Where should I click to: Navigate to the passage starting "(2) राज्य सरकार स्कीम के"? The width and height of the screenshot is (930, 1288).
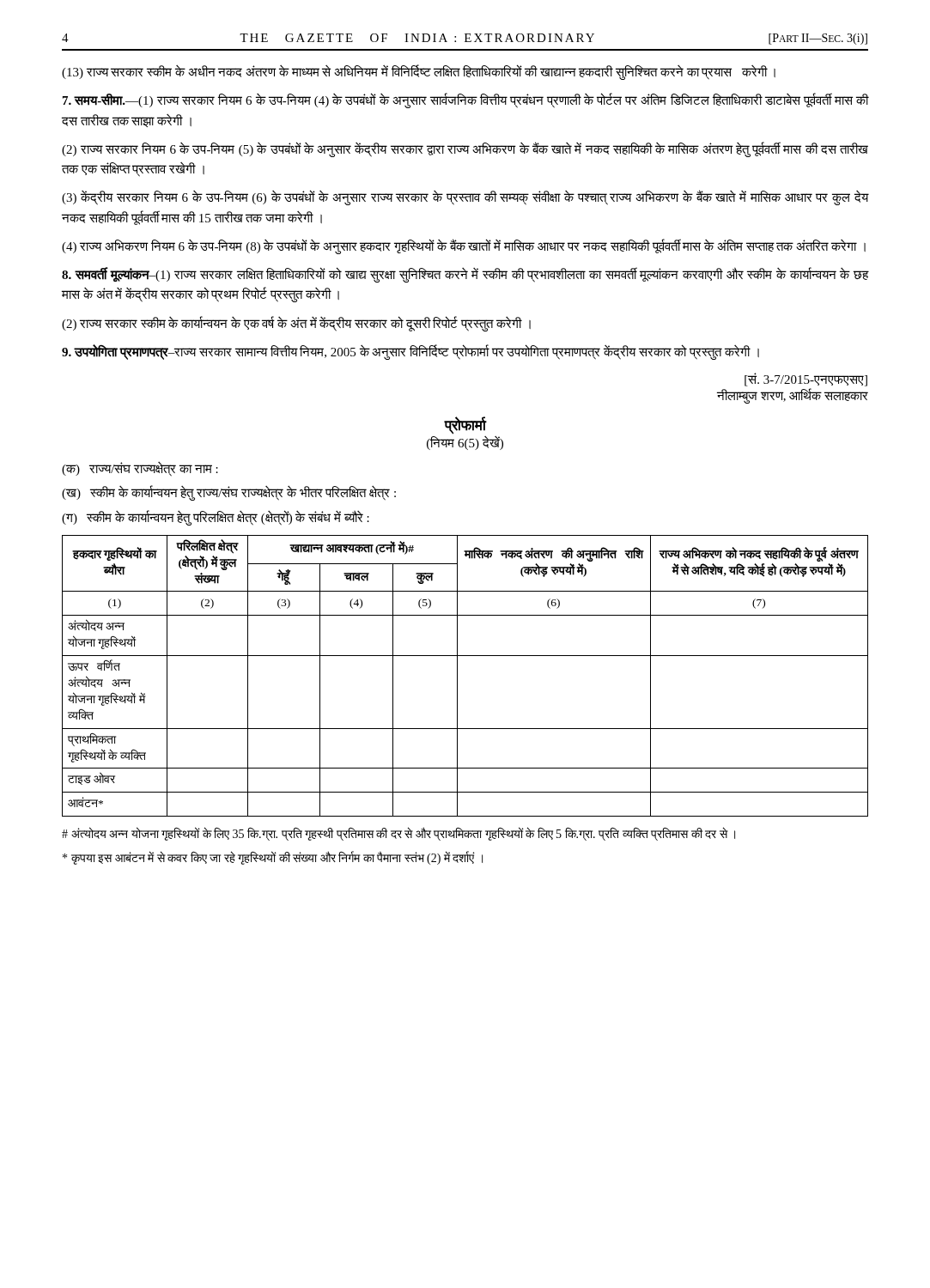pos(297,323)
